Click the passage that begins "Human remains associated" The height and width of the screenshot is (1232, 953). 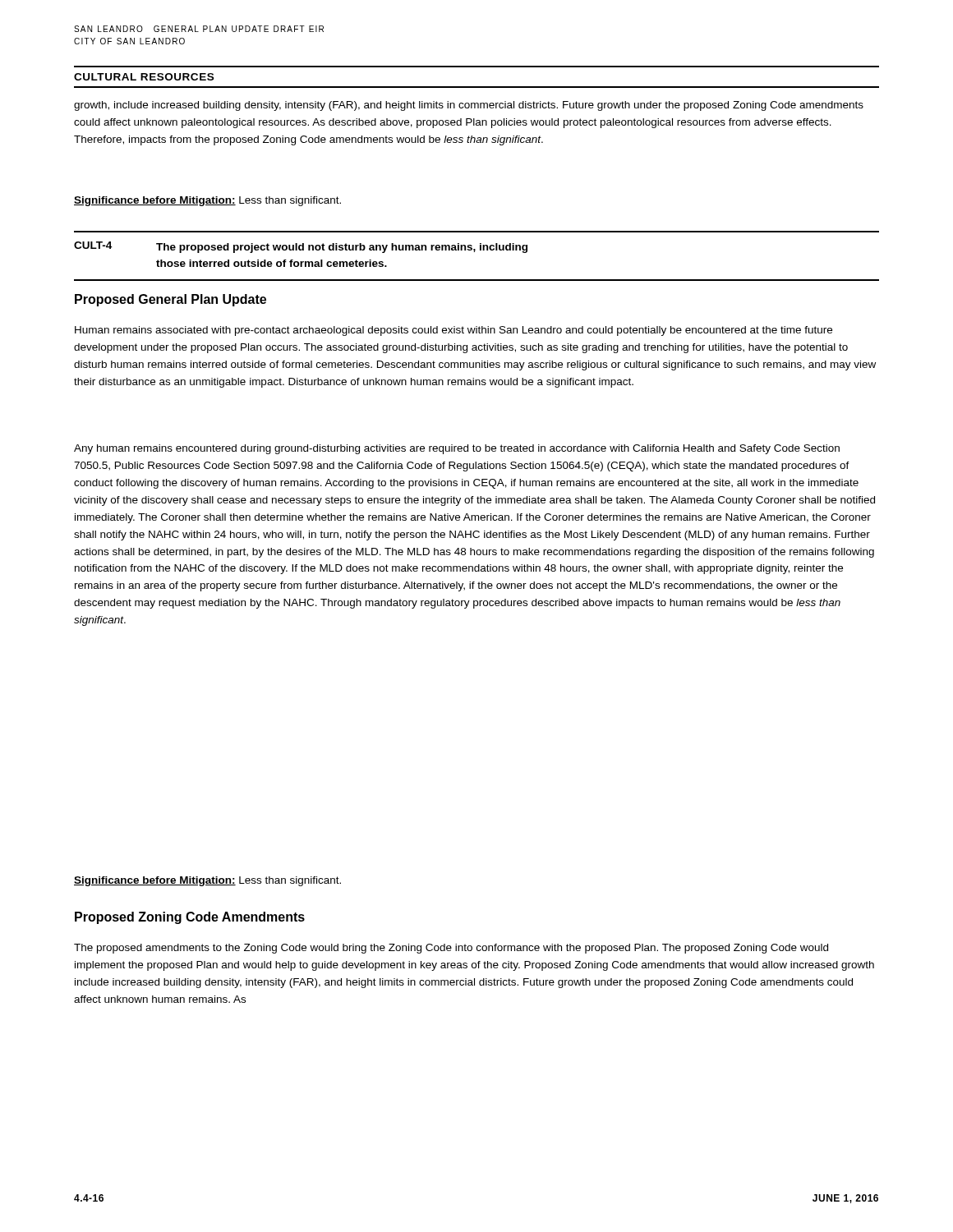[x=475, y=356]
